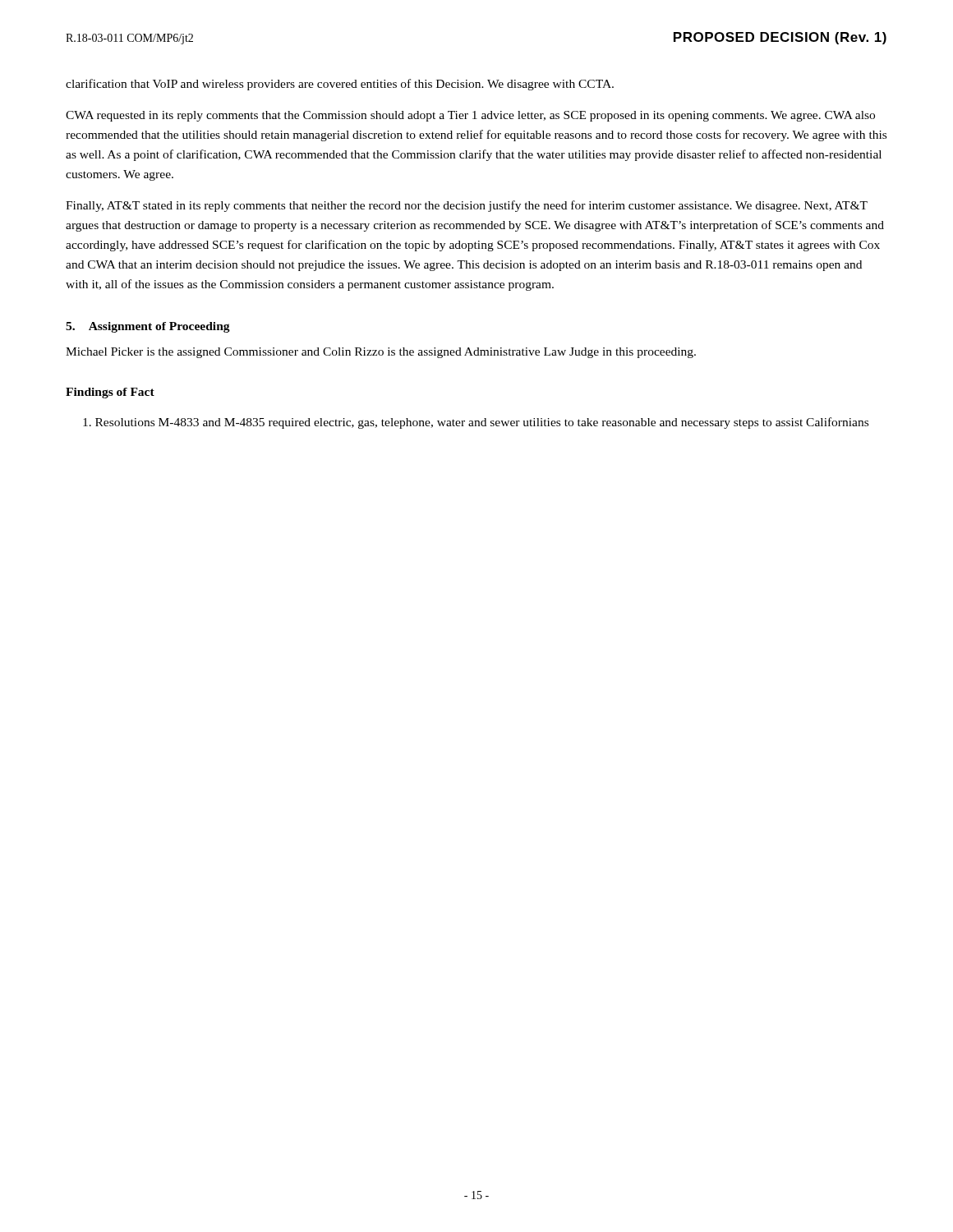
Task: Locate the text block with the text "Michael Picker is the assigned Commissioner"
Action: (476, 352)
